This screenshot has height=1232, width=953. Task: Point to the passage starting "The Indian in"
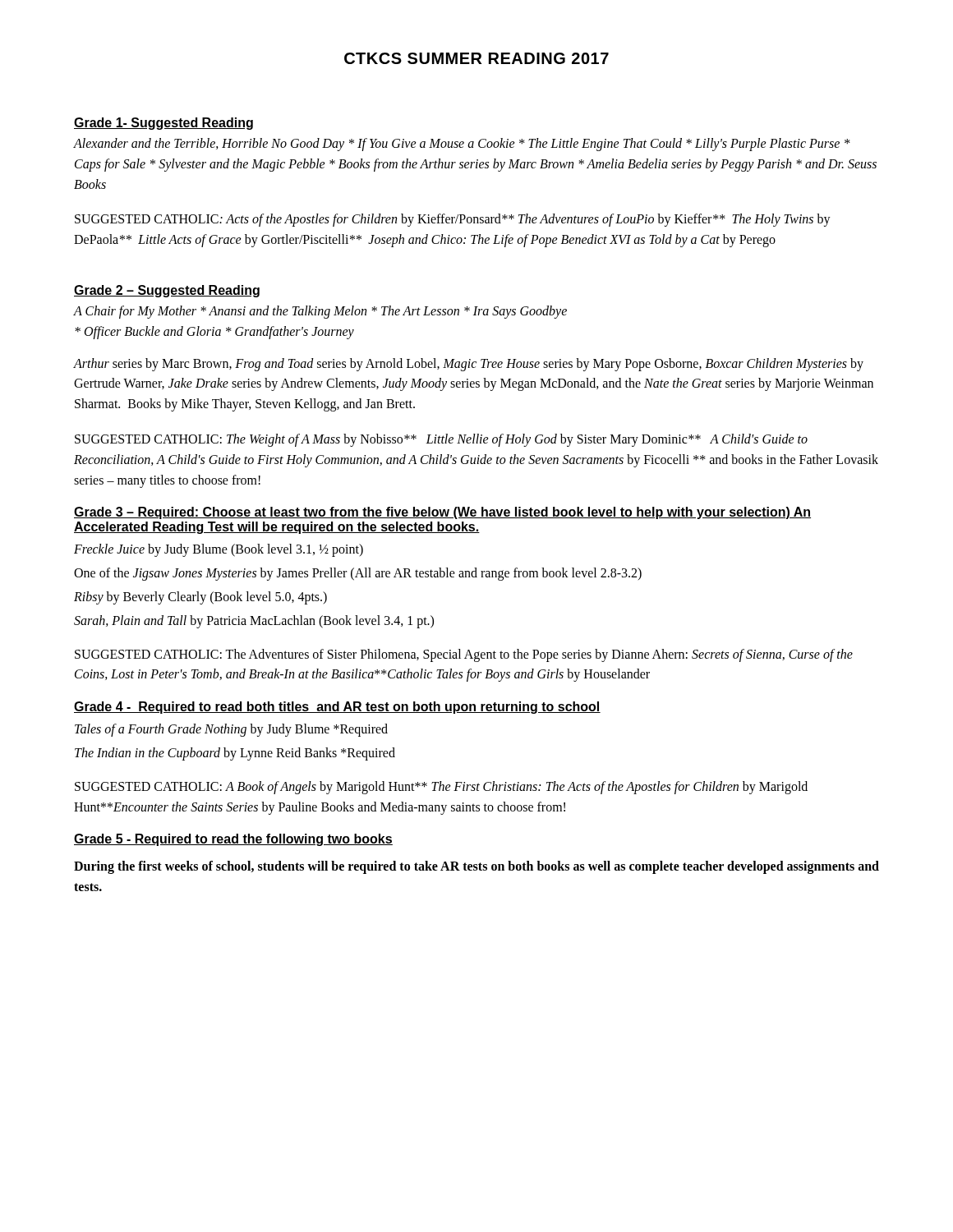tap(235, 753)
